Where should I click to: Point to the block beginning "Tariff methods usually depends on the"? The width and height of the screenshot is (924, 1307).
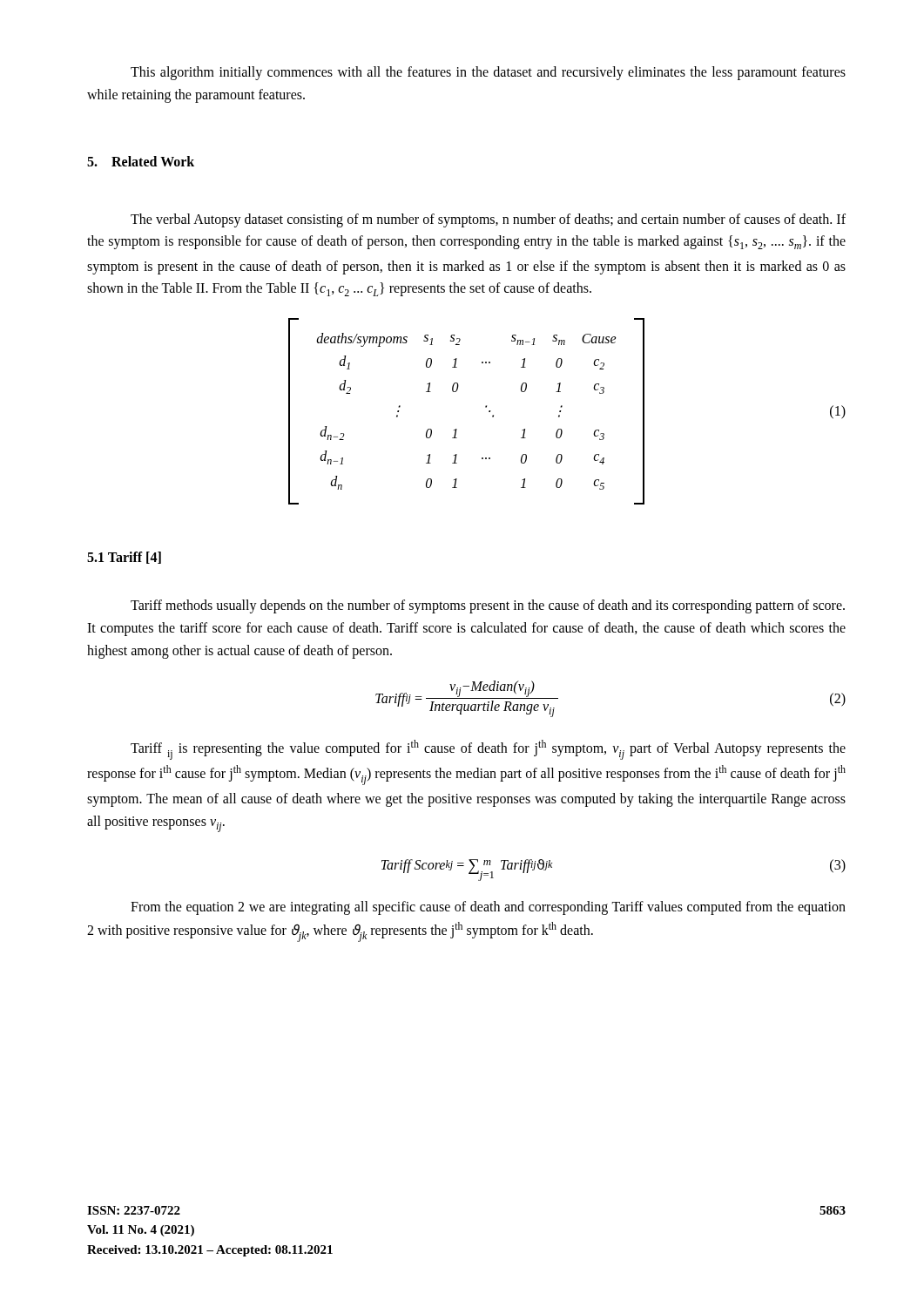click(466, 628)
